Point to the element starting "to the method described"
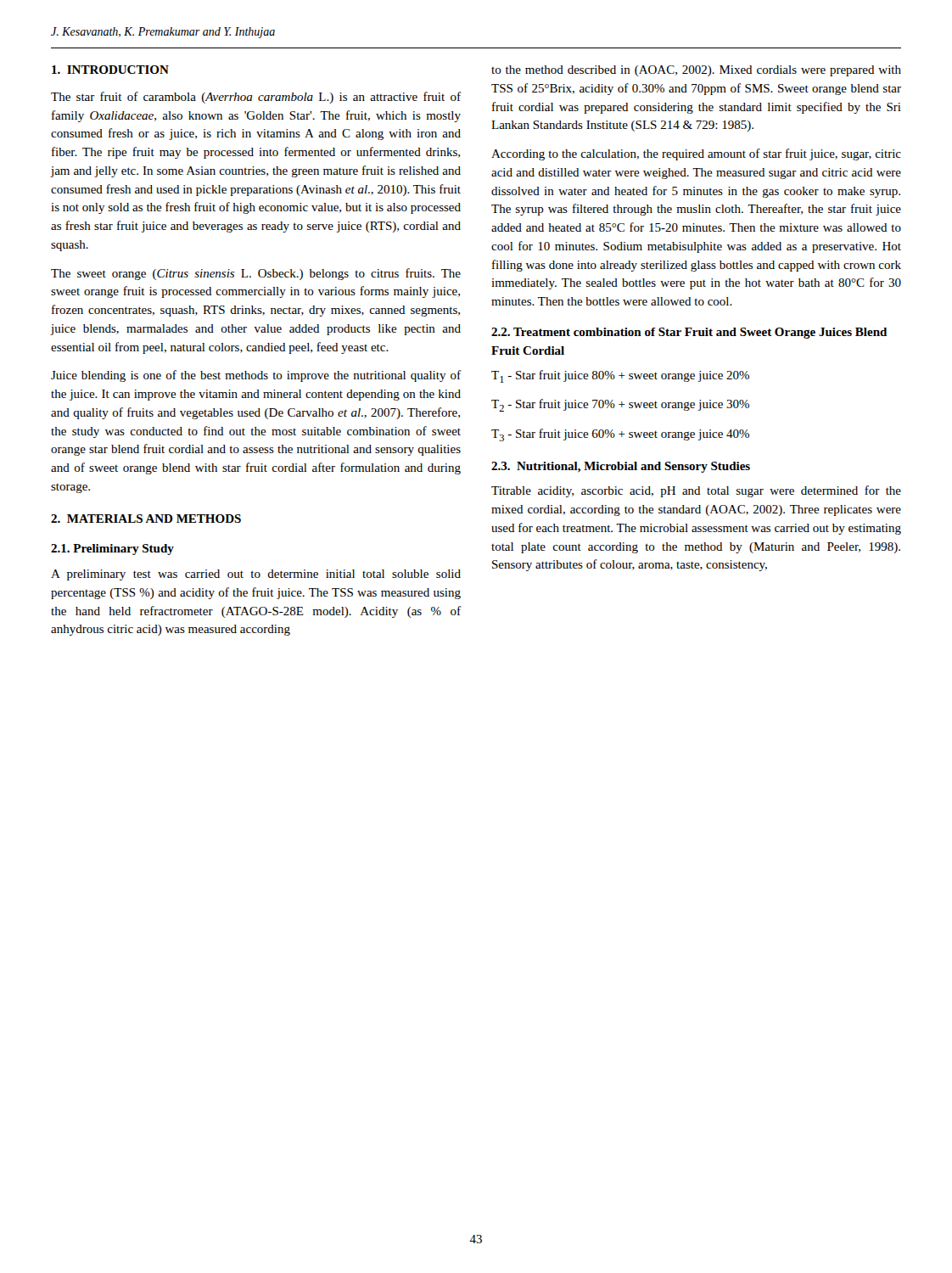Screen dimensions: 1273x952 pos(696,97)
